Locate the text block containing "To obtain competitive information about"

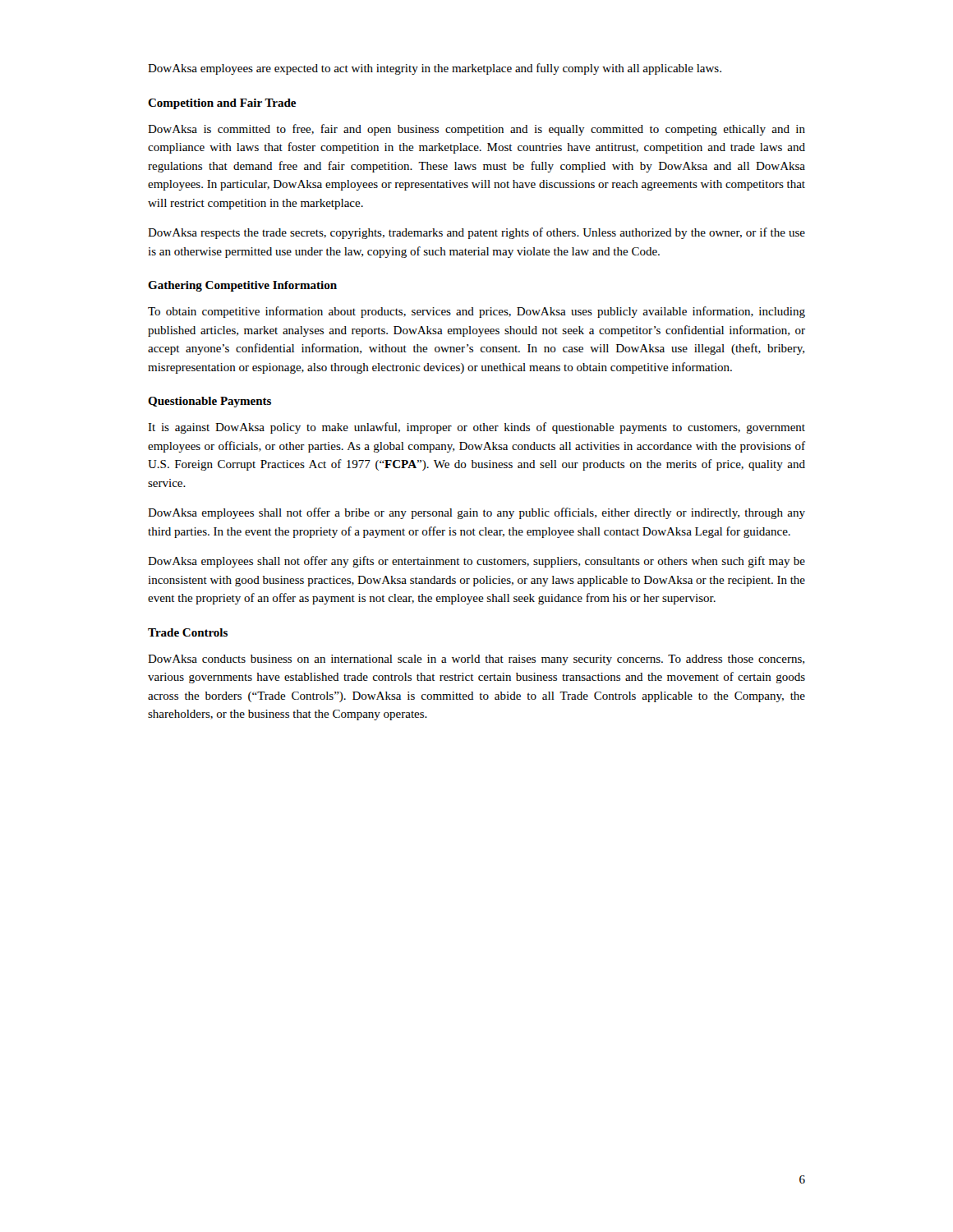click(476, 339)
